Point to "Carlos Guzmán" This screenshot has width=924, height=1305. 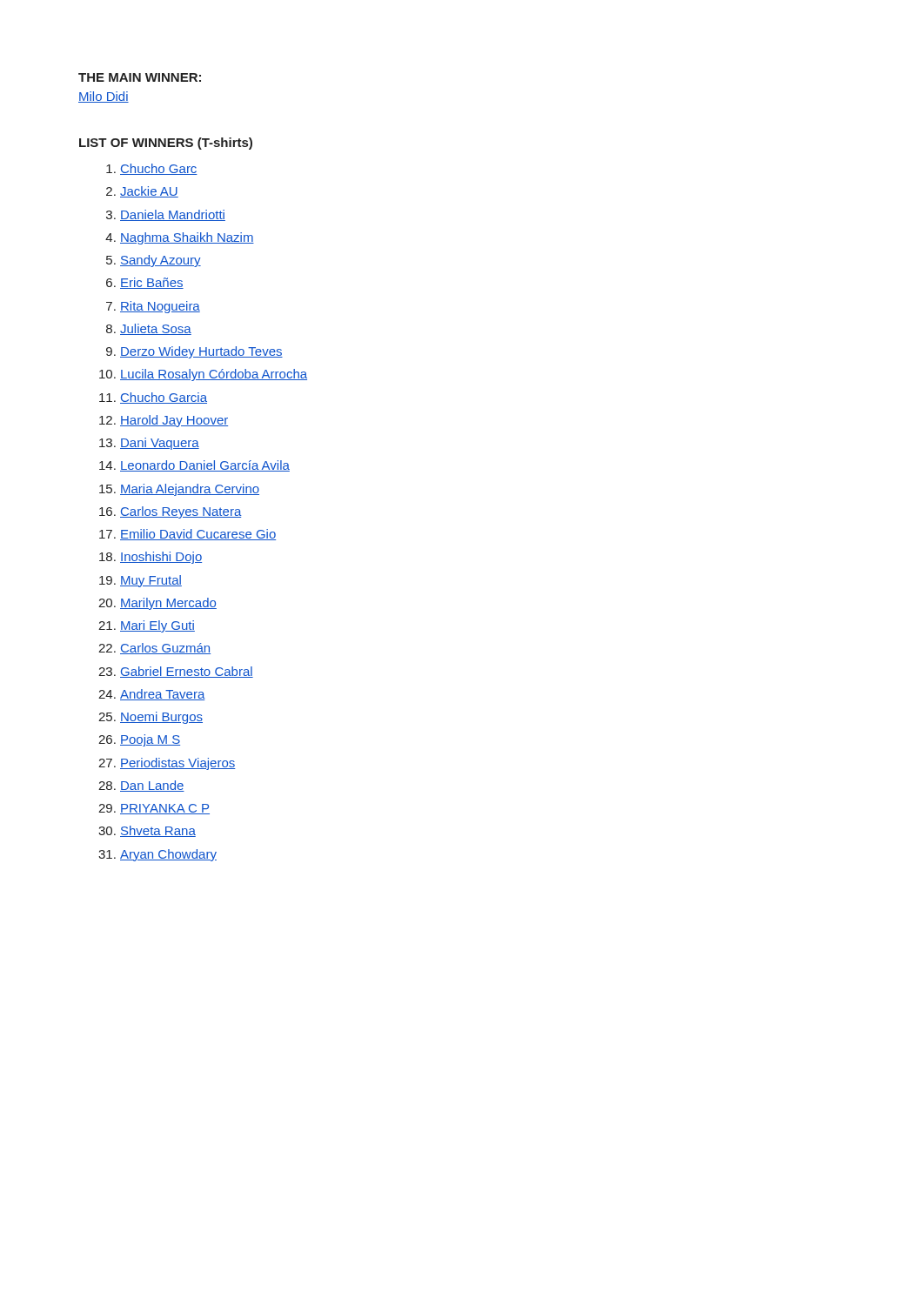[165, 648]
